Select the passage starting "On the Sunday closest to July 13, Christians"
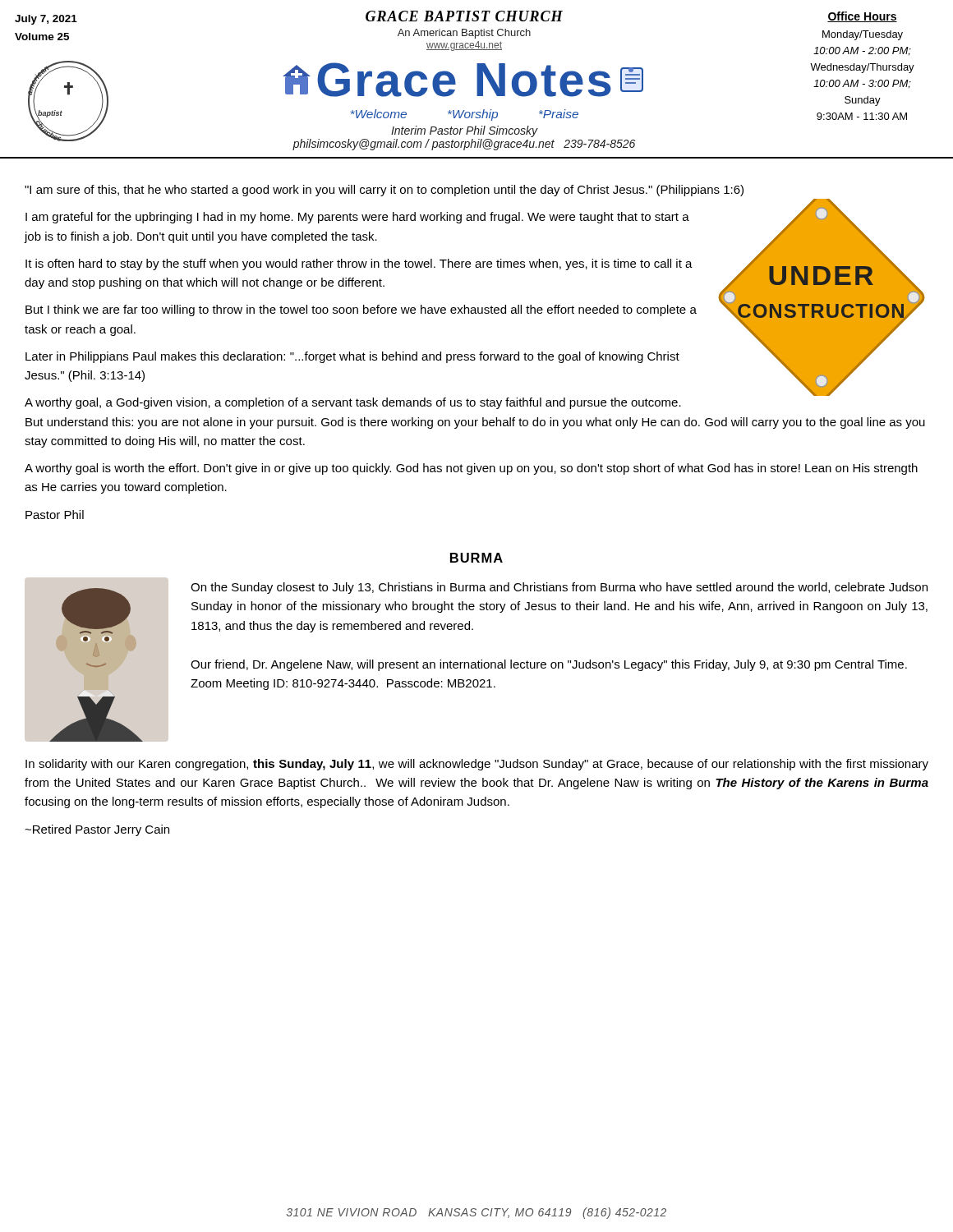Viewport: 953px width, 1232px height. [559, 588]
